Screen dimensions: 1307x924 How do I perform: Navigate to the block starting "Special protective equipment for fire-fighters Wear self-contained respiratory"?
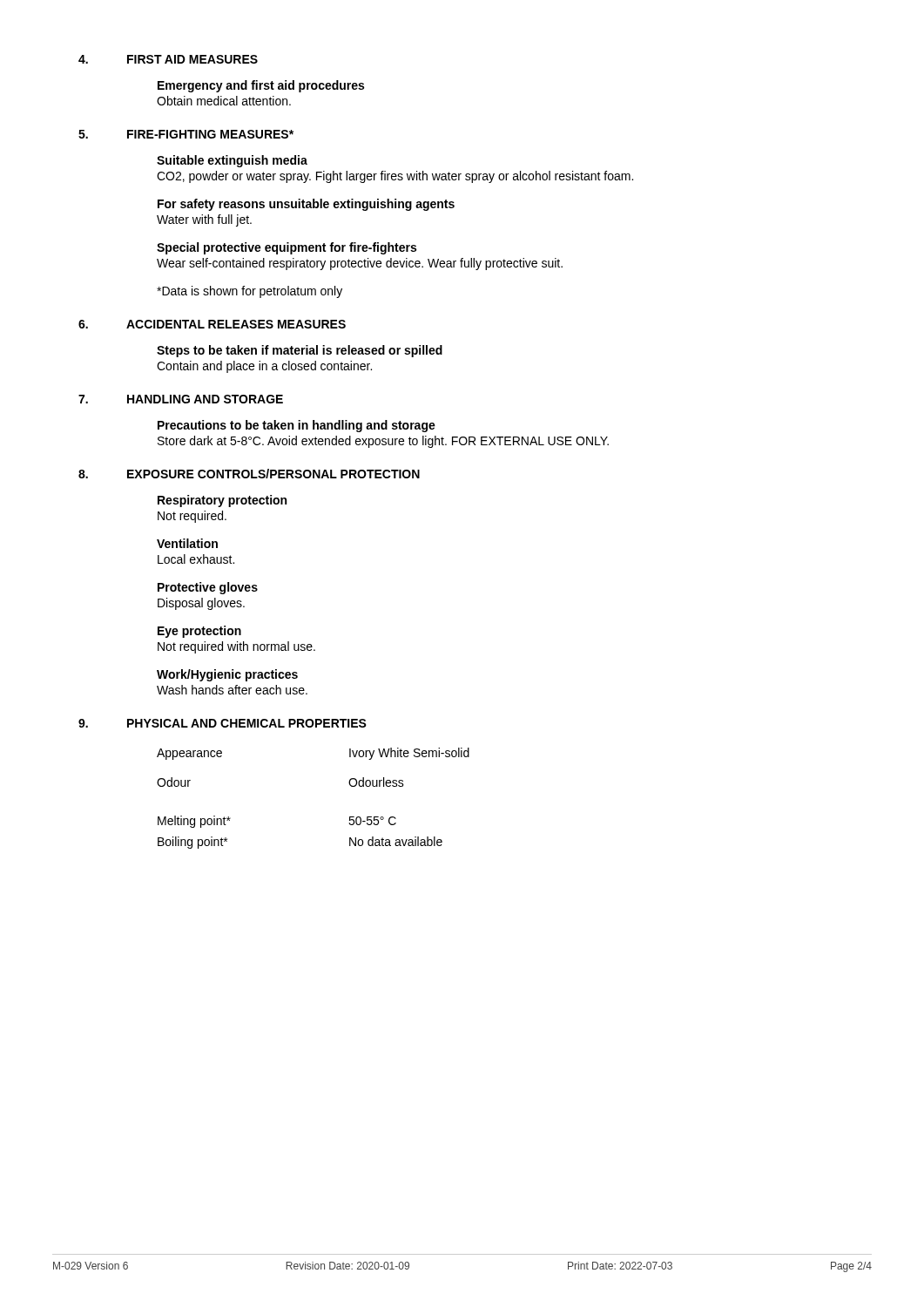click(501, 255)
